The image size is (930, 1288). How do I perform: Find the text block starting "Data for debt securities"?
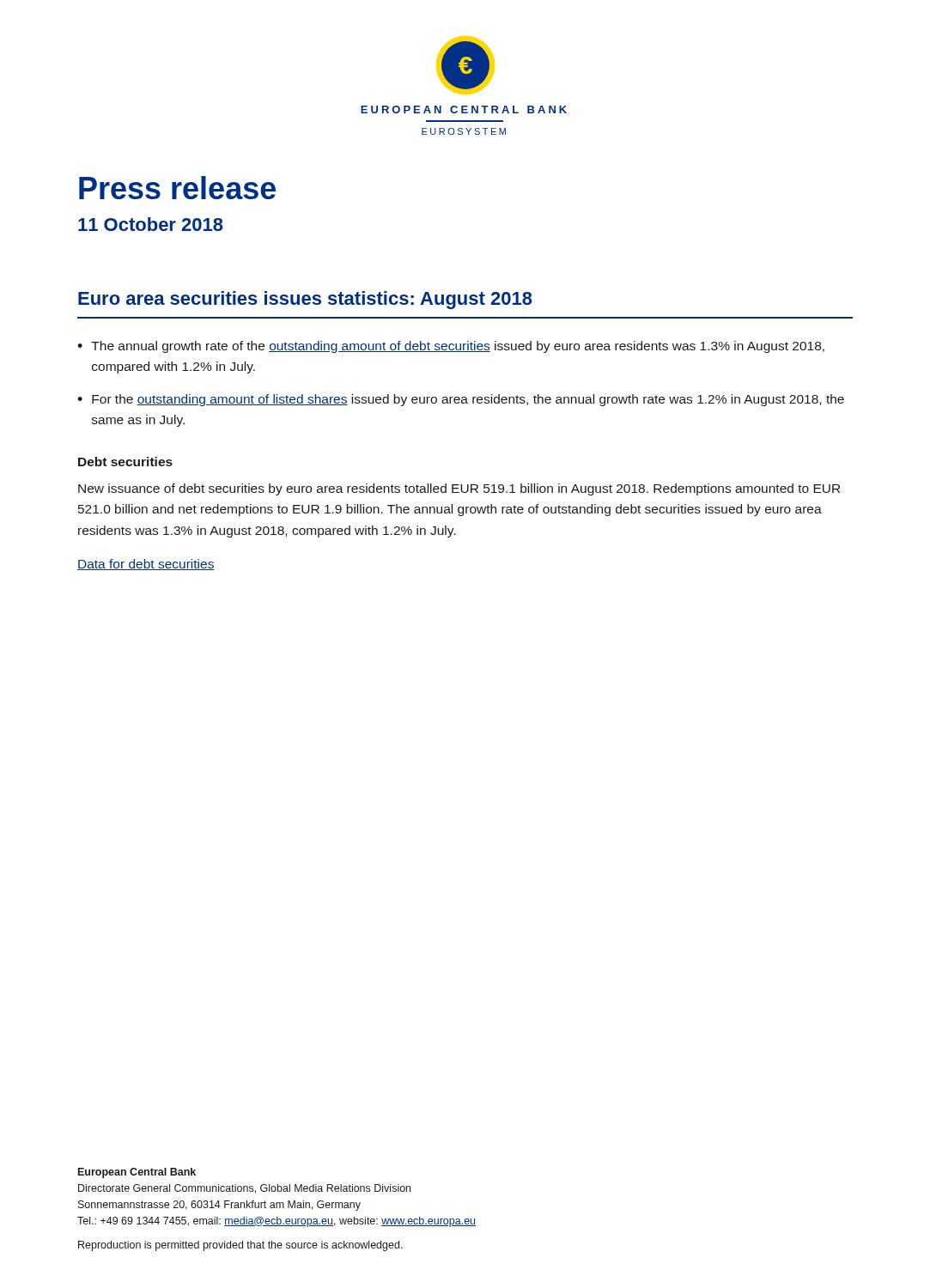(x=146, y=564)
